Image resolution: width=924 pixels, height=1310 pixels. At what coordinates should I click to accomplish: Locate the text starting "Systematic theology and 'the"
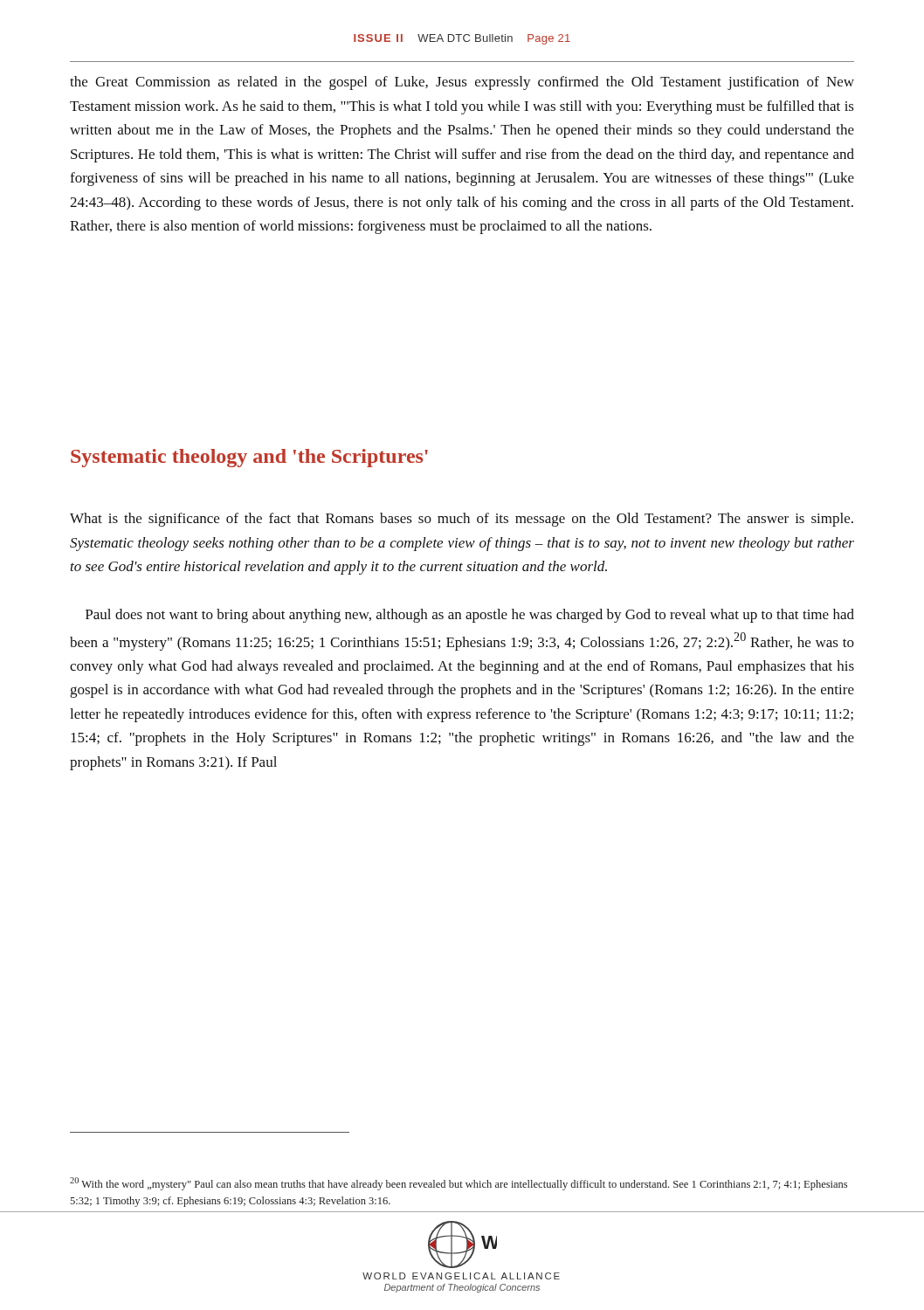tap(250, 456)
